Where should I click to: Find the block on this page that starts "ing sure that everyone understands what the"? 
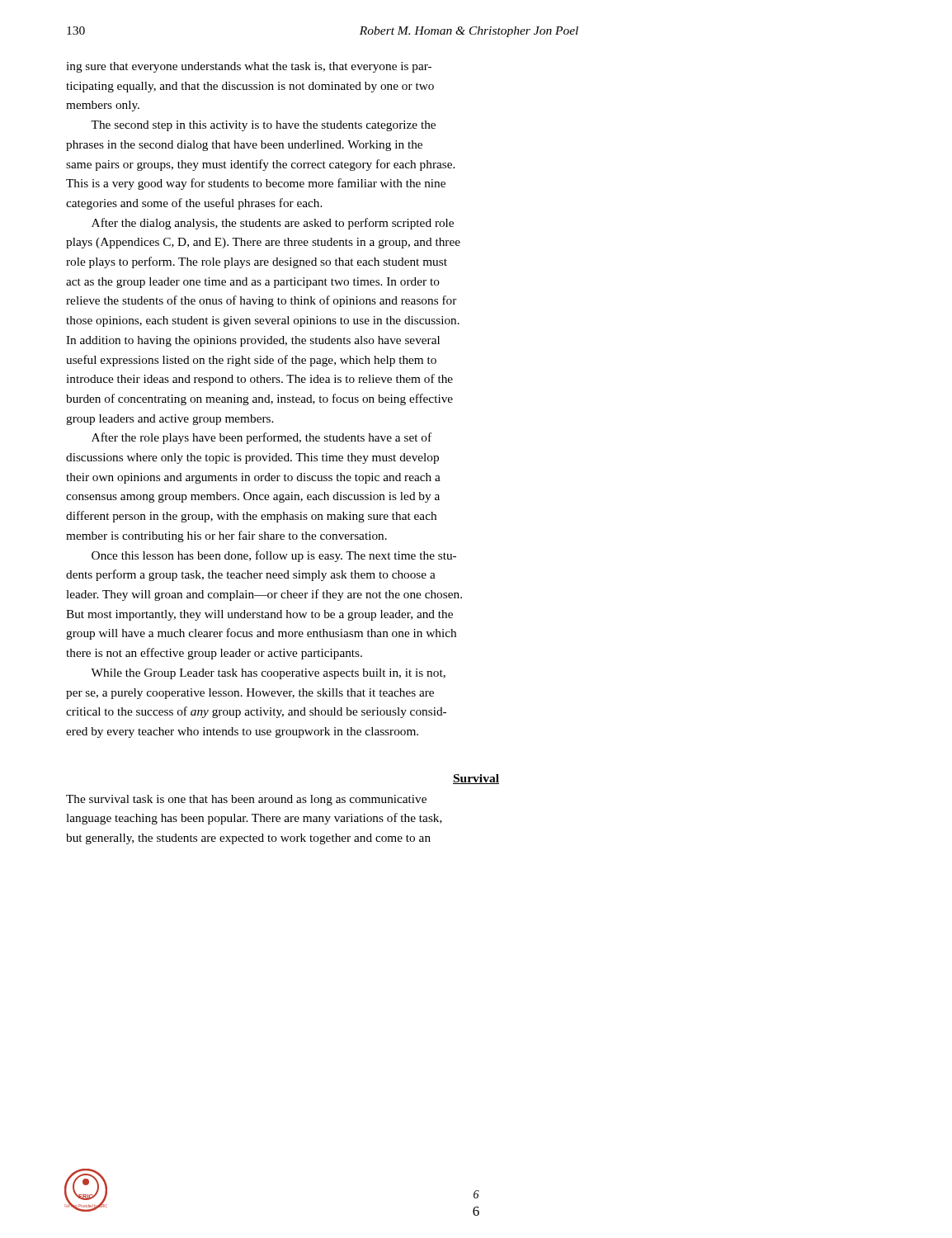click(249, 67)
